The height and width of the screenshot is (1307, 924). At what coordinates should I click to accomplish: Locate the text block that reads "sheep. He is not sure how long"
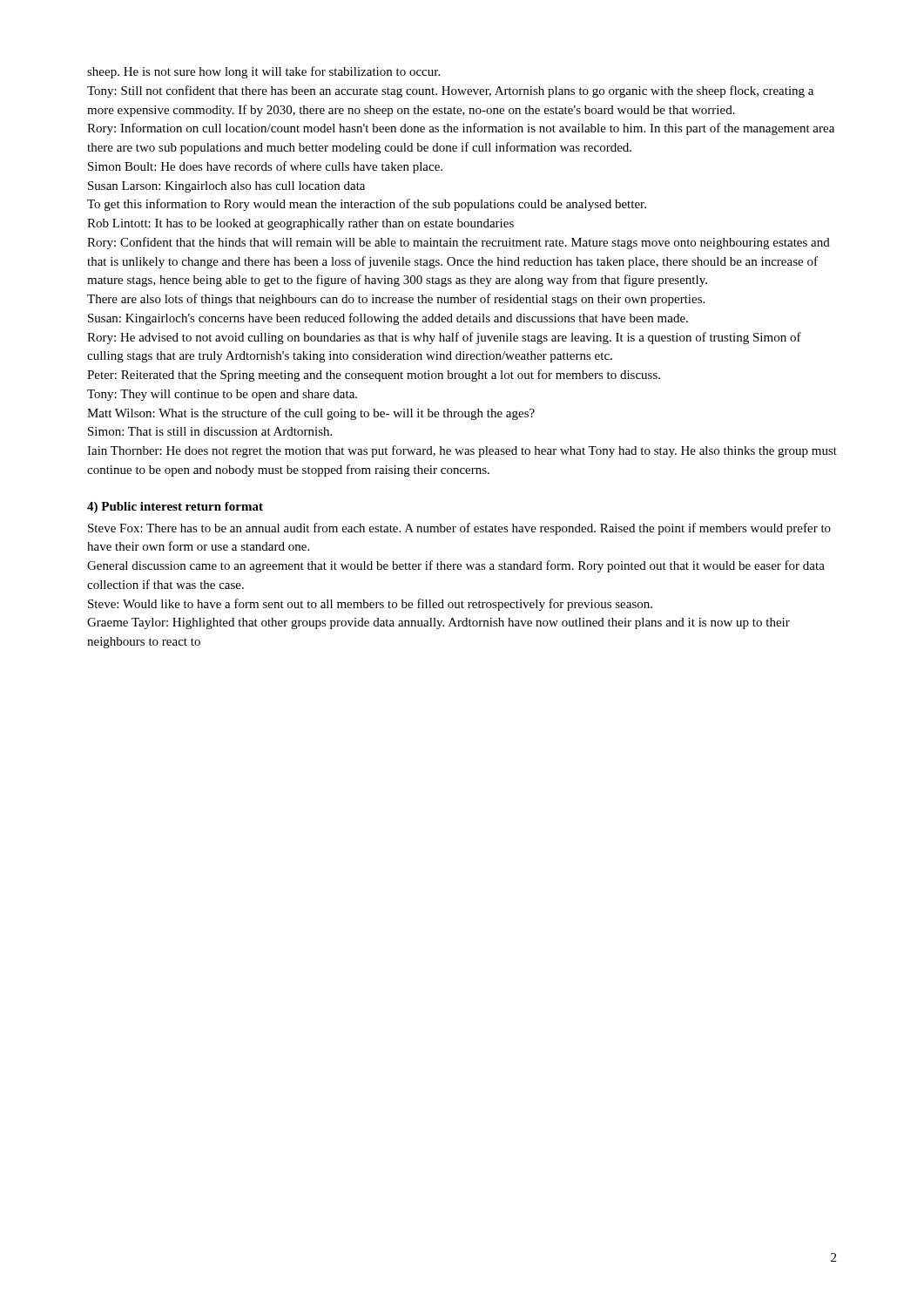[x=462, y=271]
